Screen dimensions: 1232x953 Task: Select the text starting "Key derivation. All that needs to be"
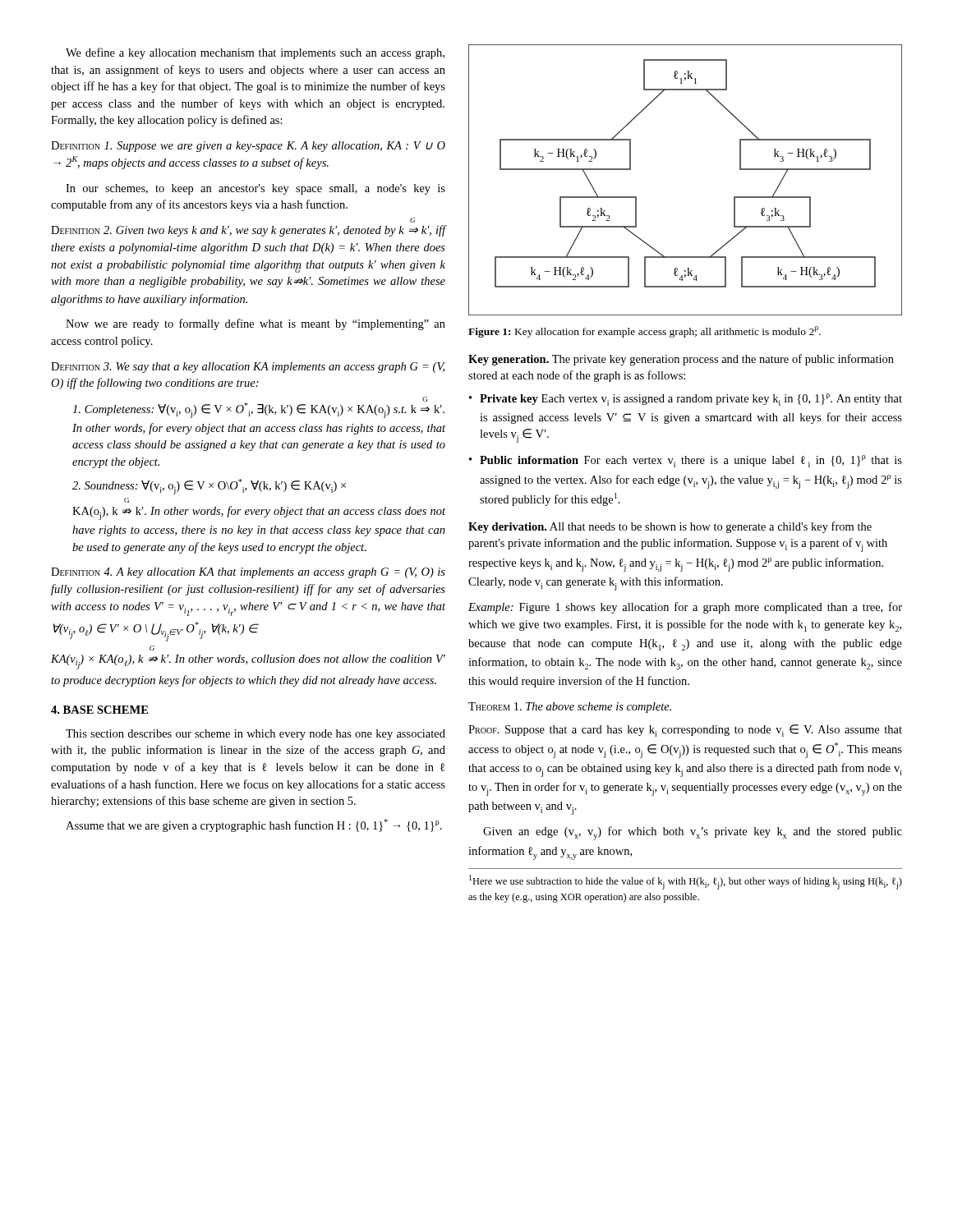678,555
